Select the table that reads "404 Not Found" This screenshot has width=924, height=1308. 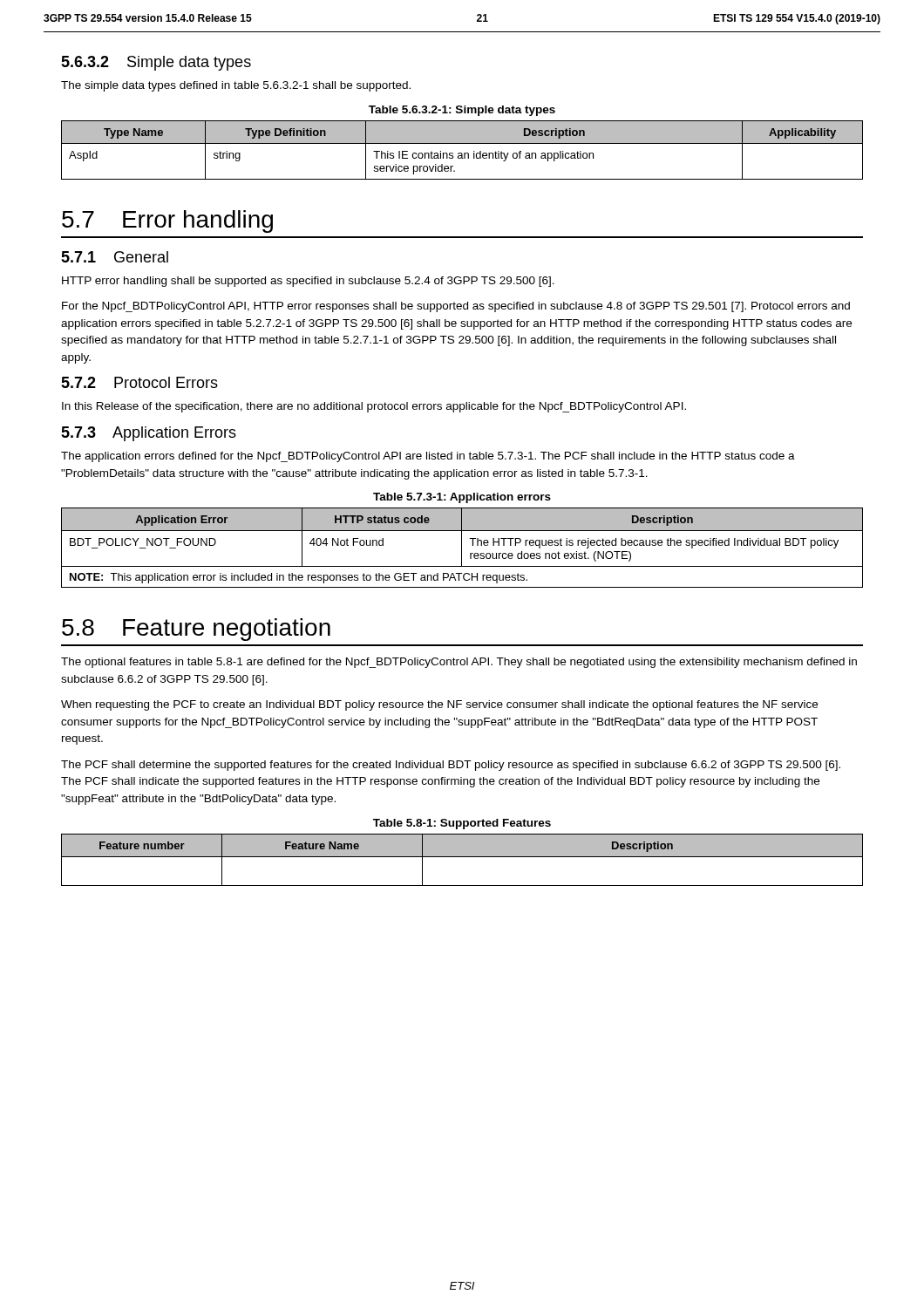(x=462, y=548)
